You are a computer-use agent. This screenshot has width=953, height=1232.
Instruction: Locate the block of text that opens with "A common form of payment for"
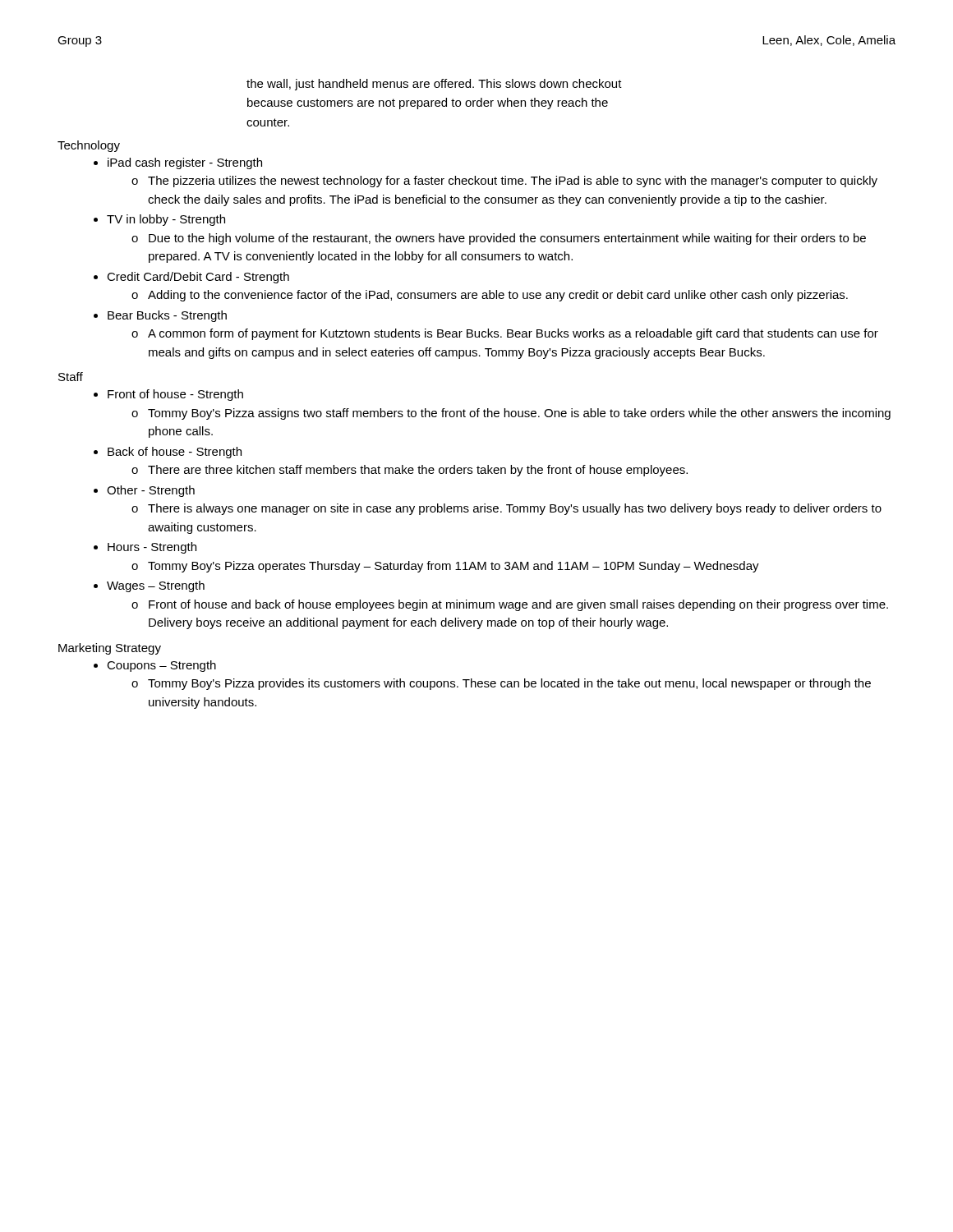513,342
